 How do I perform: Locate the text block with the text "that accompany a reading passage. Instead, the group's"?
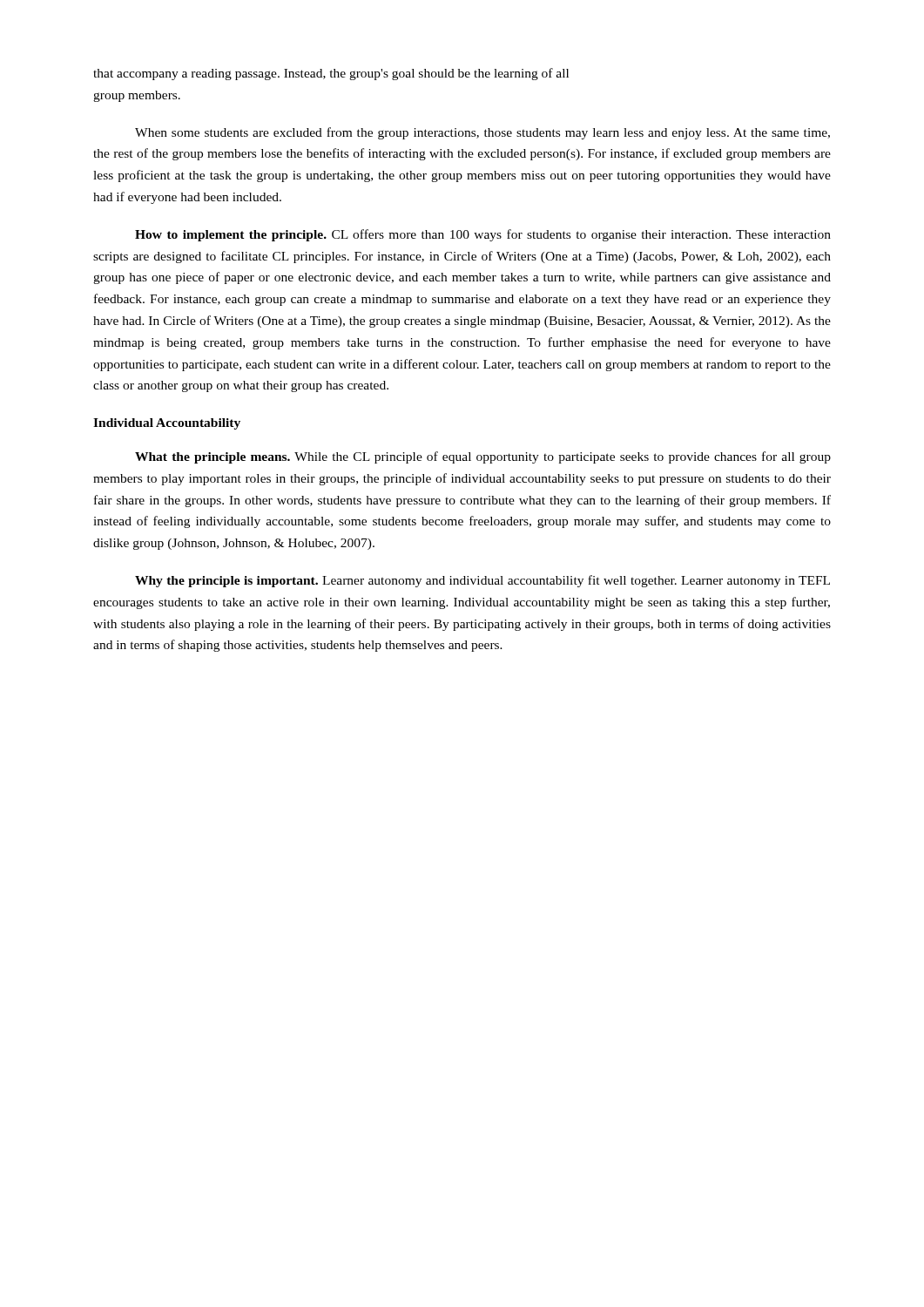pyautogui.click(x=462, y=84)
